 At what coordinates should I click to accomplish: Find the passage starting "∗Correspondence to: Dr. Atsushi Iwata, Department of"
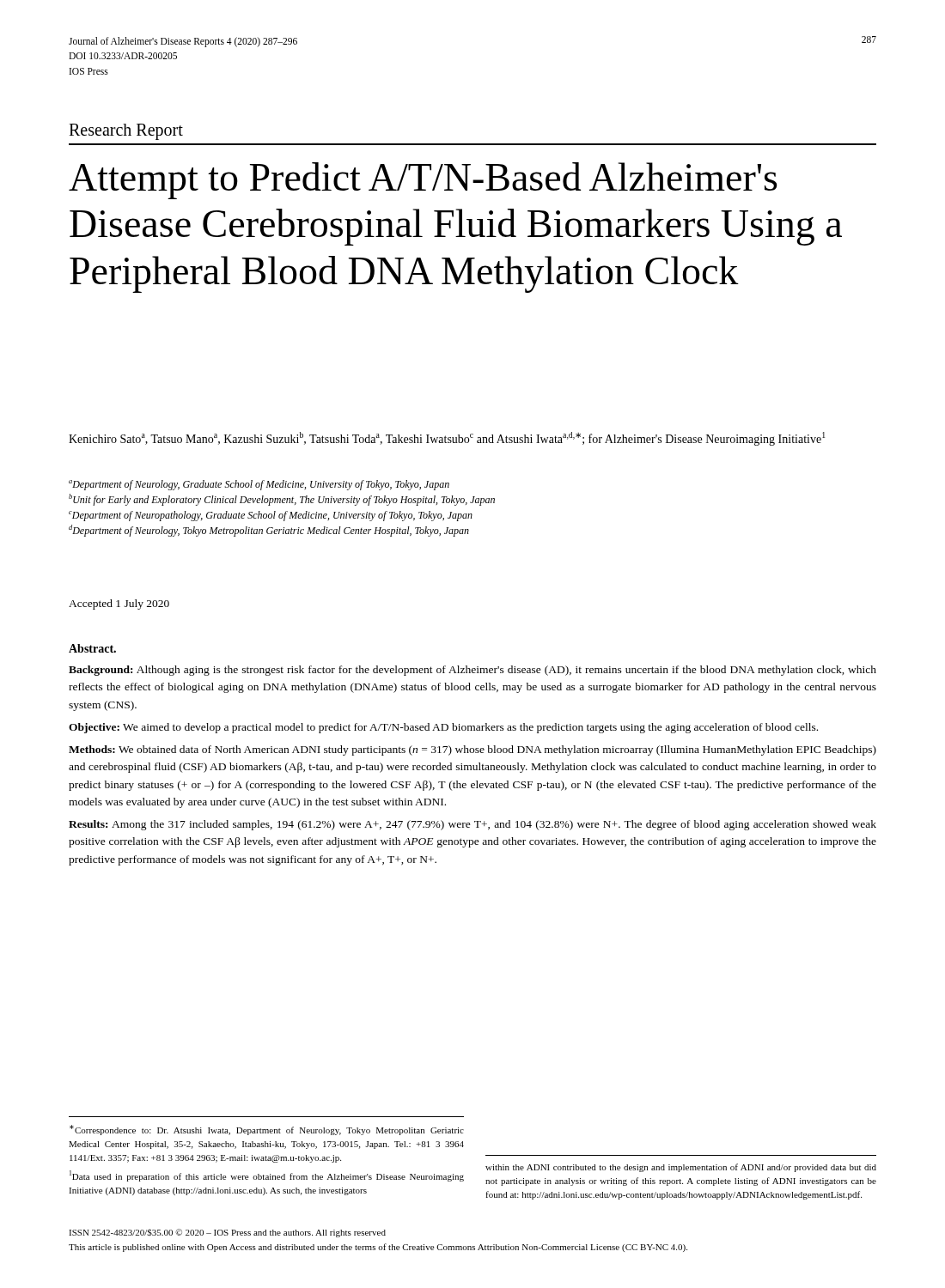point(266,1160)
